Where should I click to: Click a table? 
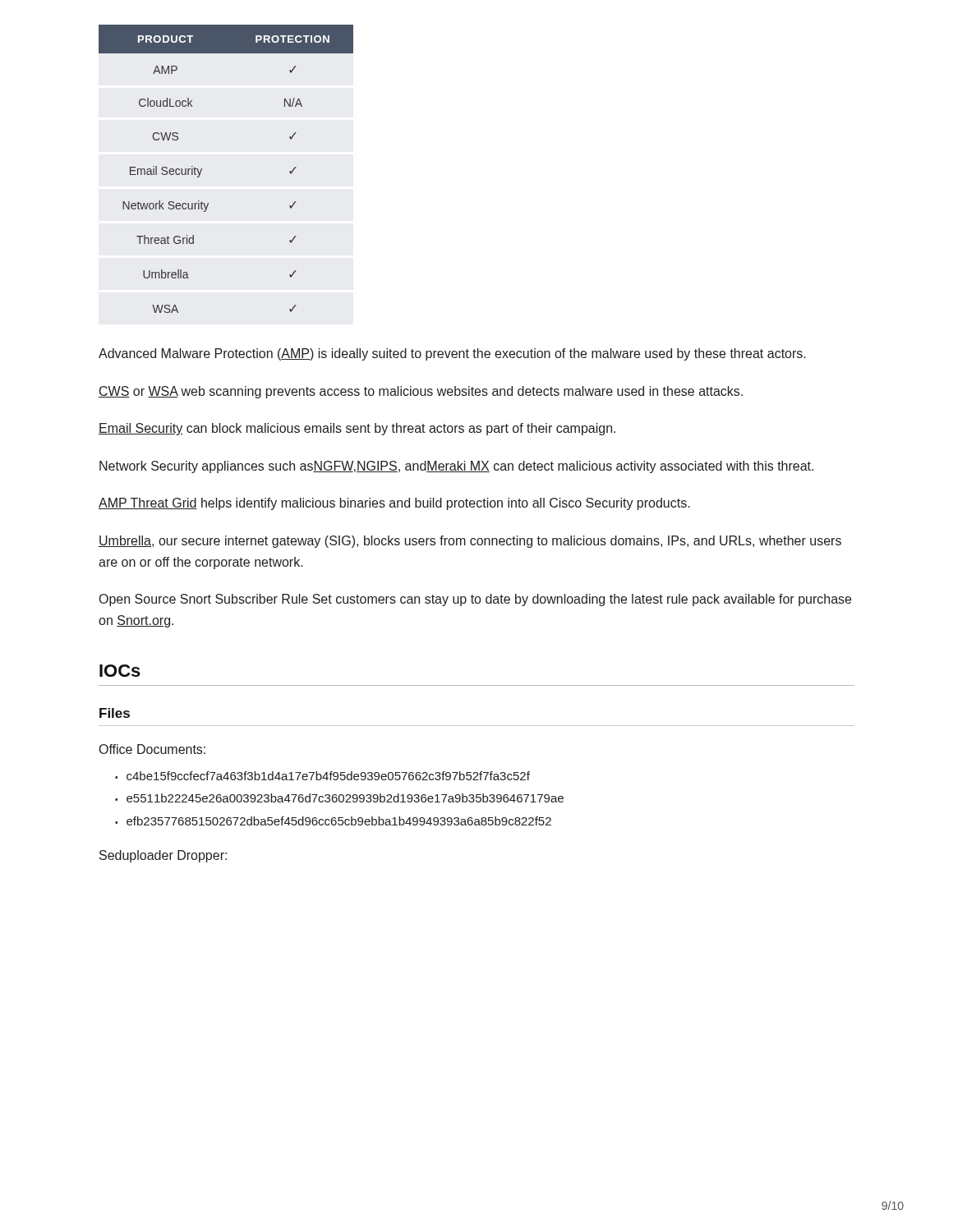pos(476,176)
